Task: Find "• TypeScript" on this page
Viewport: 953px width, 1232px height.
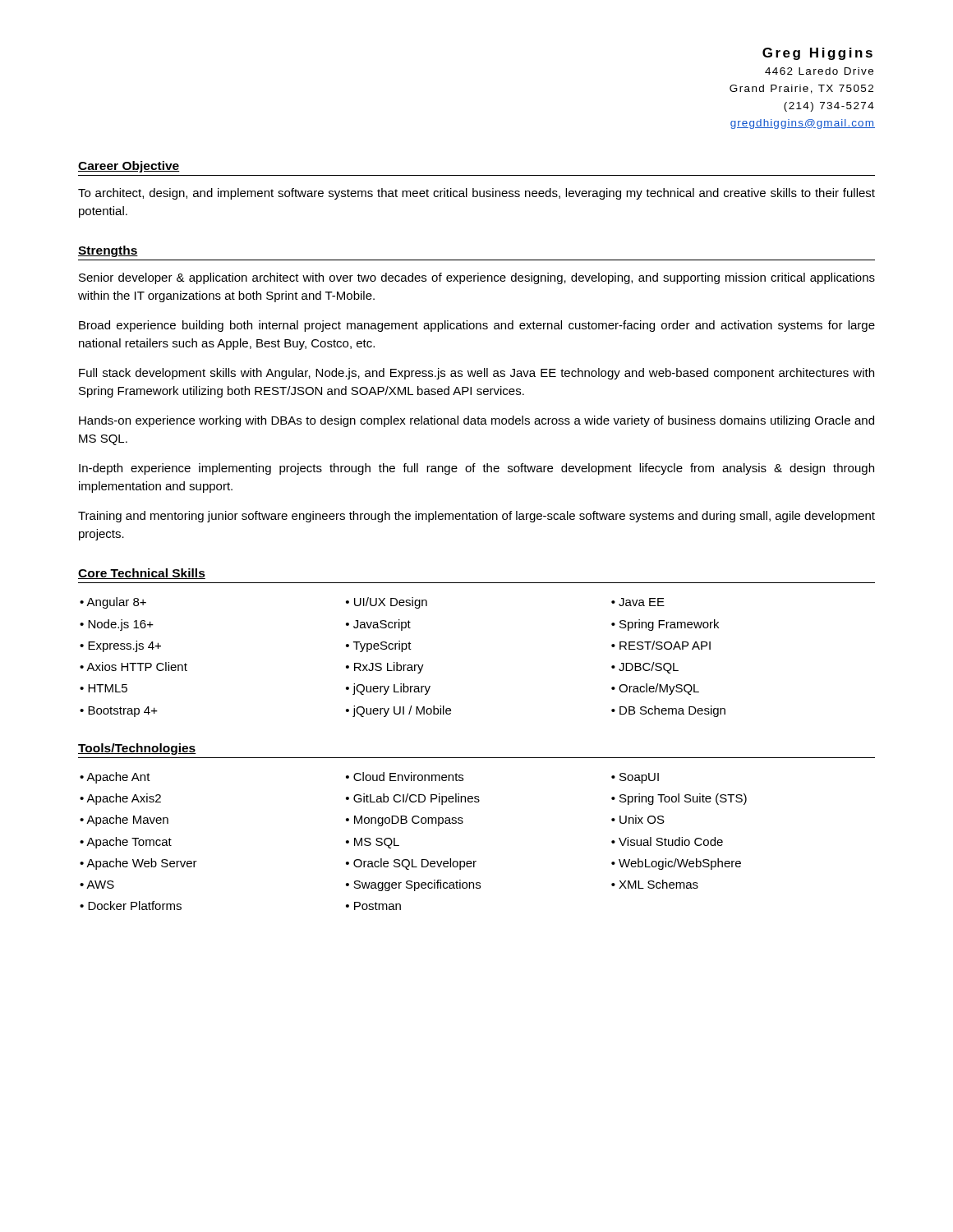Action: [x=378, y=645]
